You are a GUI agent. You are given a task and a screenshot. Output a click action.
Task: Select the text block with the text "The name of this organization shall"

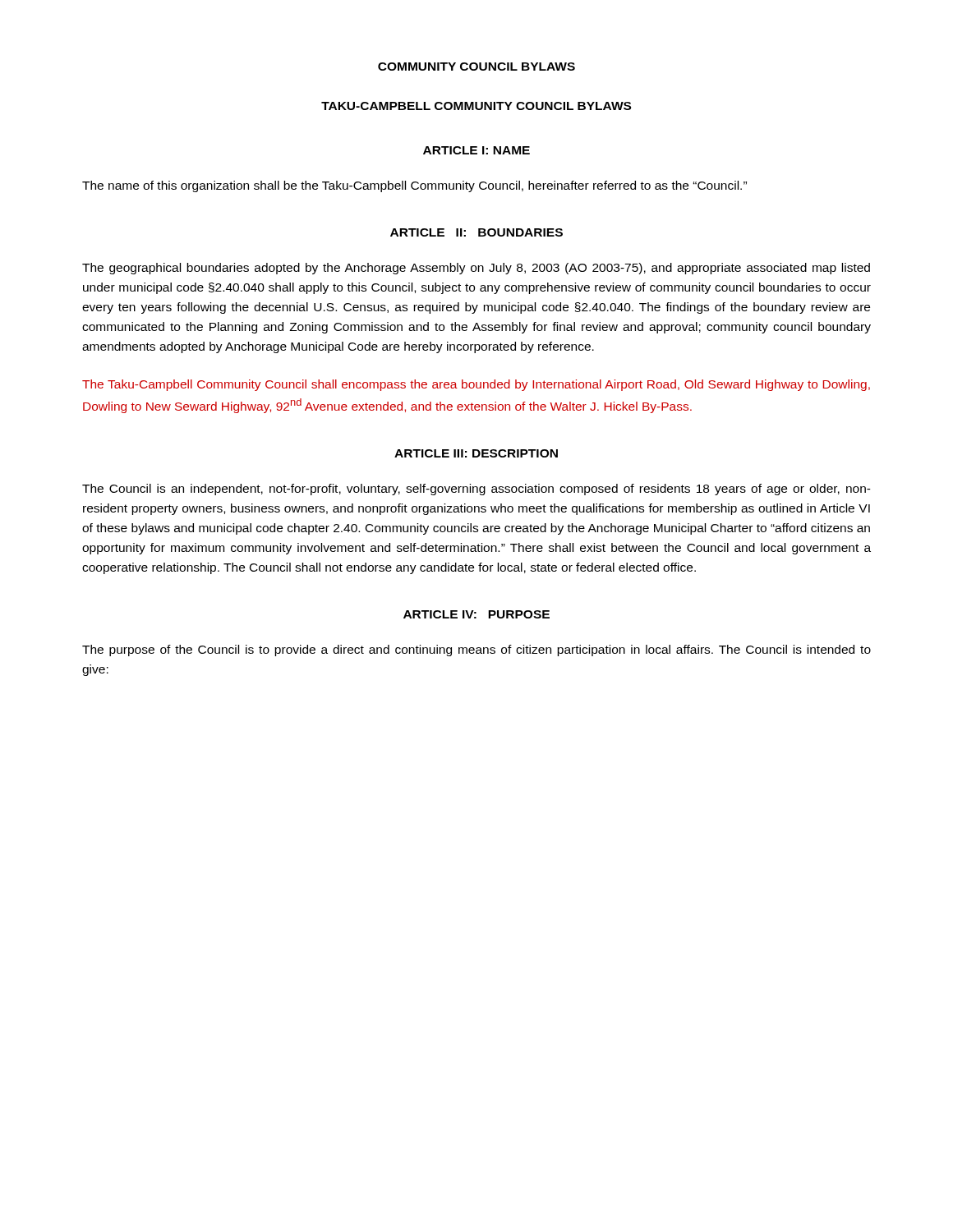pyautogui.click(x=476, y=186)
